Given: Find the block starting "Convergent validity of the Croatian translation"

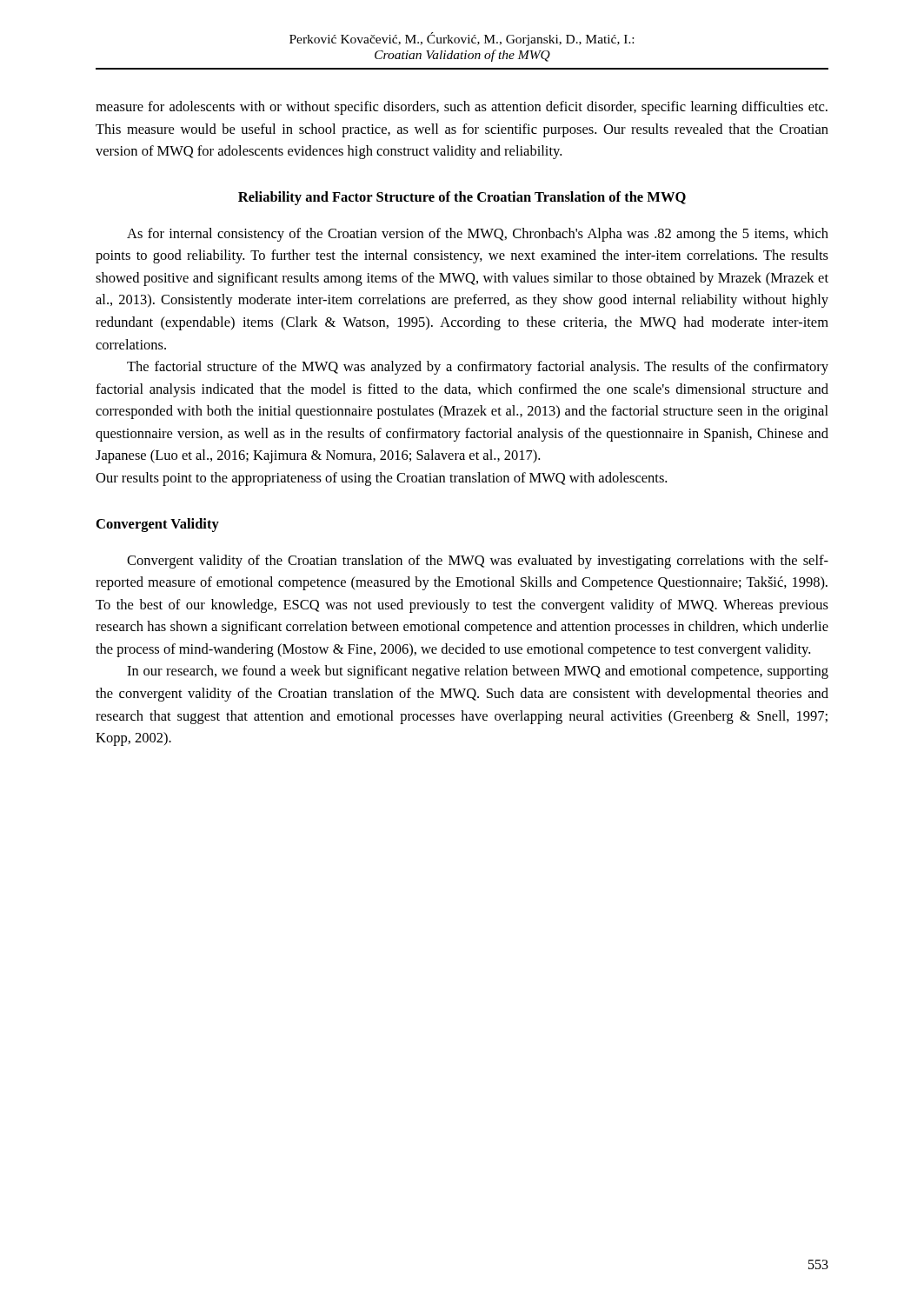Looking at the screenshot, I should pos(462,604).
